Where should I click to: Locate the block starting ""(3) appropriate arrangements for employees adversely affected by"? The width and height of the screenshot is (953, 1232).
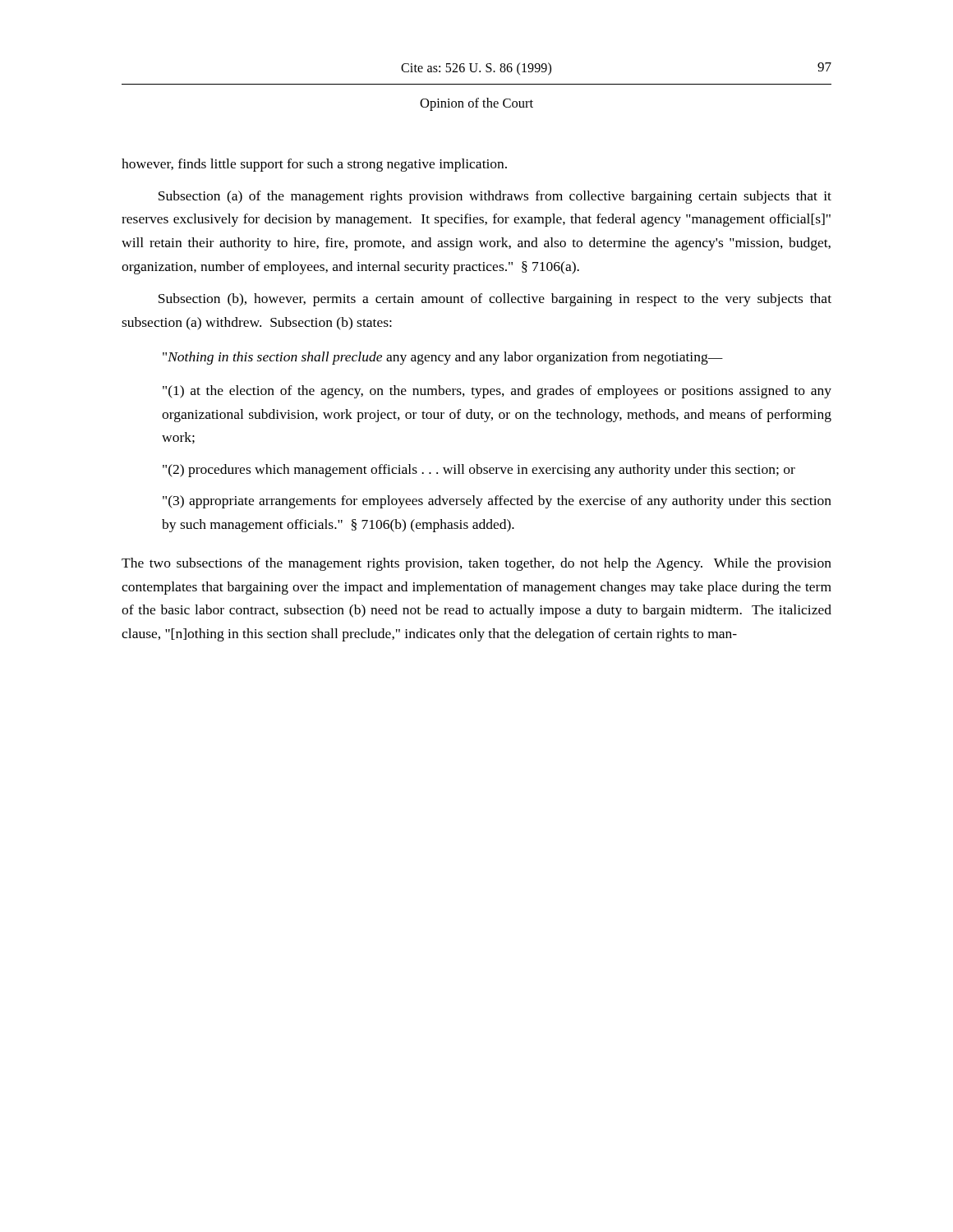coord(497,512)
